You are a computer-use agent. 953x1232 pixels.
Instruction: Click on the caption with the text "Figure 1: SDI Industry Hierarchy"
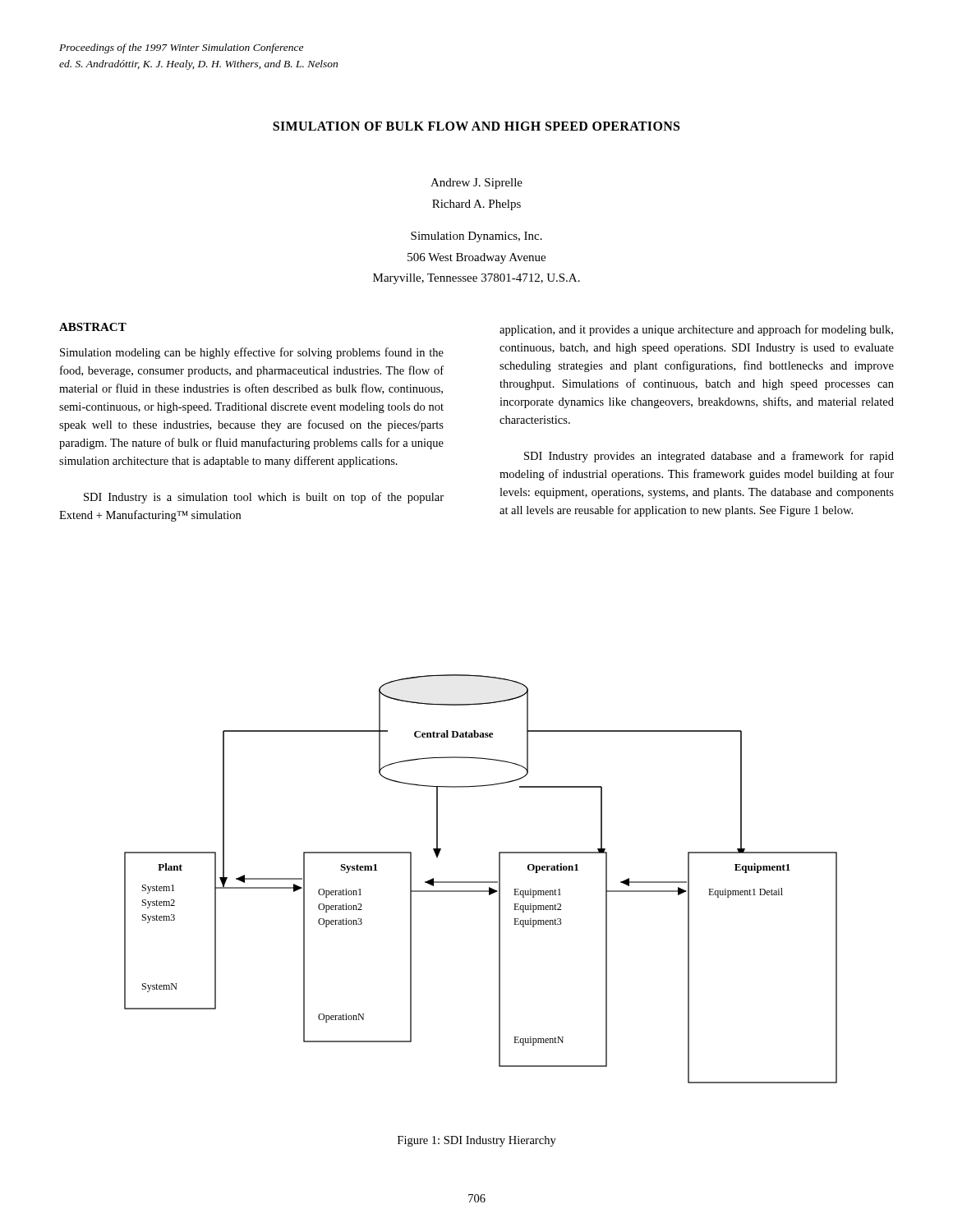coord(476,1140)
